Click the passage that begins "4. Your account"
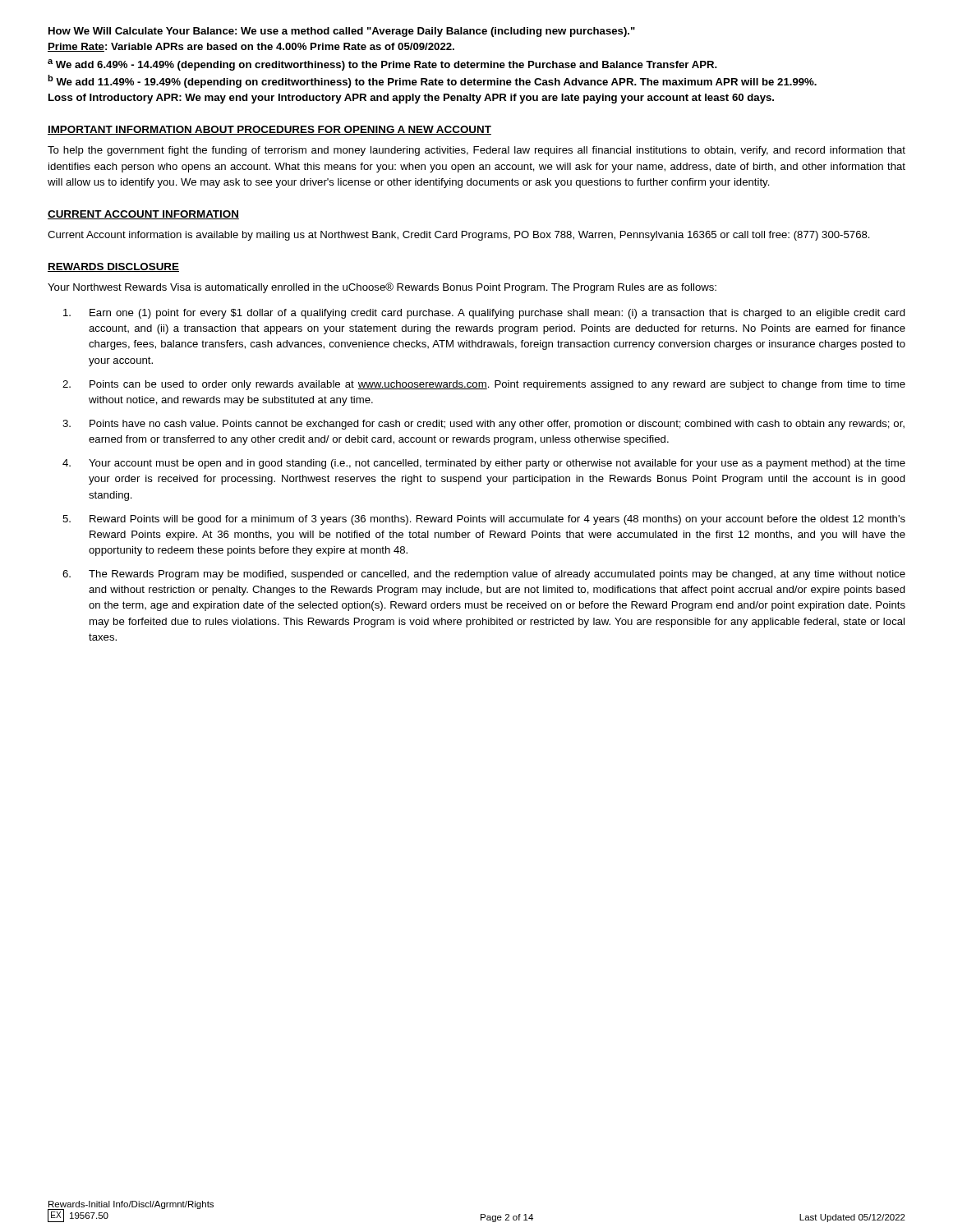Viewport: 953px width, 1232px height. click(x=476, y=479)
